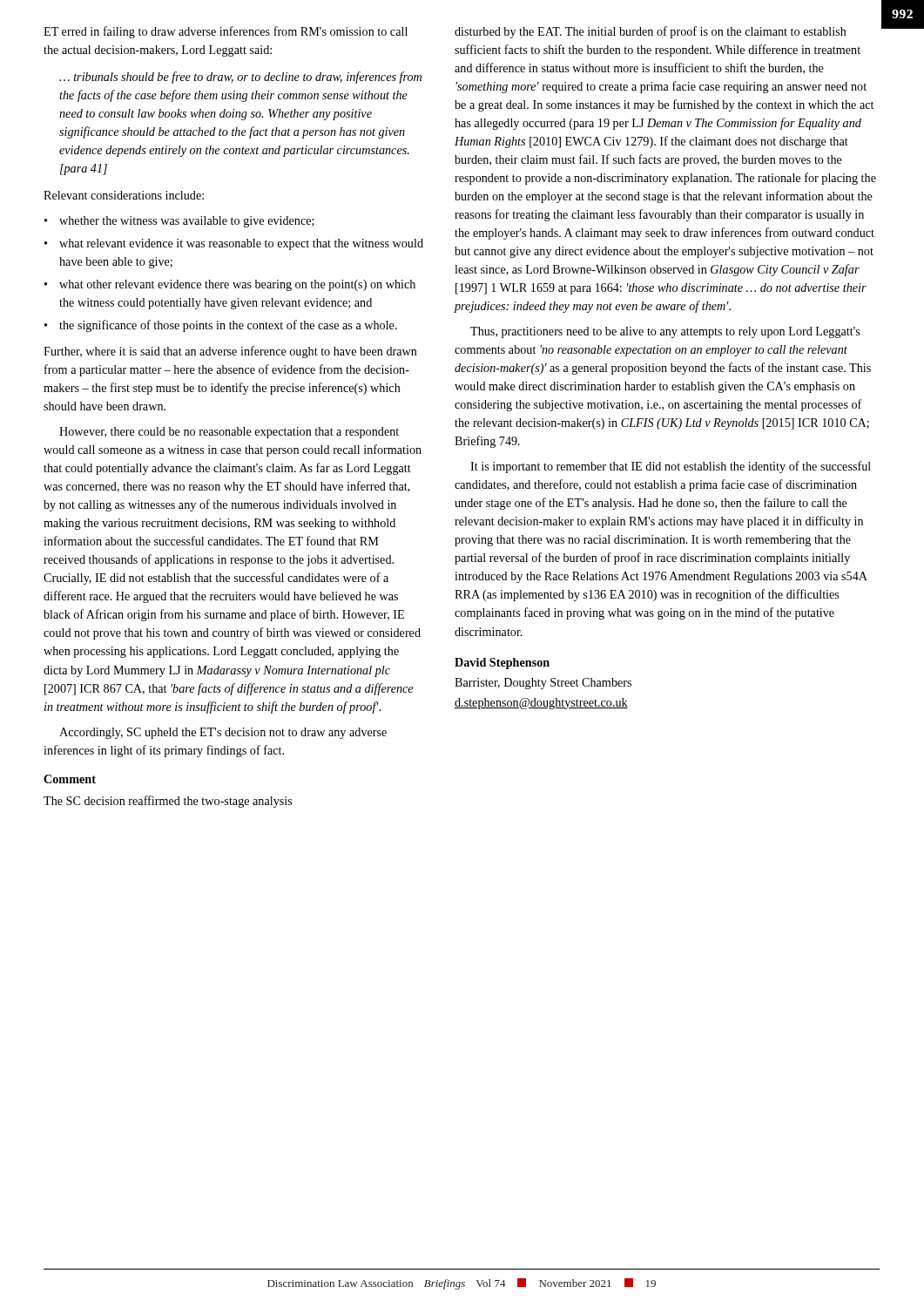Where is the passage that starts "• what relevant evidence it"?
The width and height of the screenshot is (924, 1307).
(x=233, y=253)
